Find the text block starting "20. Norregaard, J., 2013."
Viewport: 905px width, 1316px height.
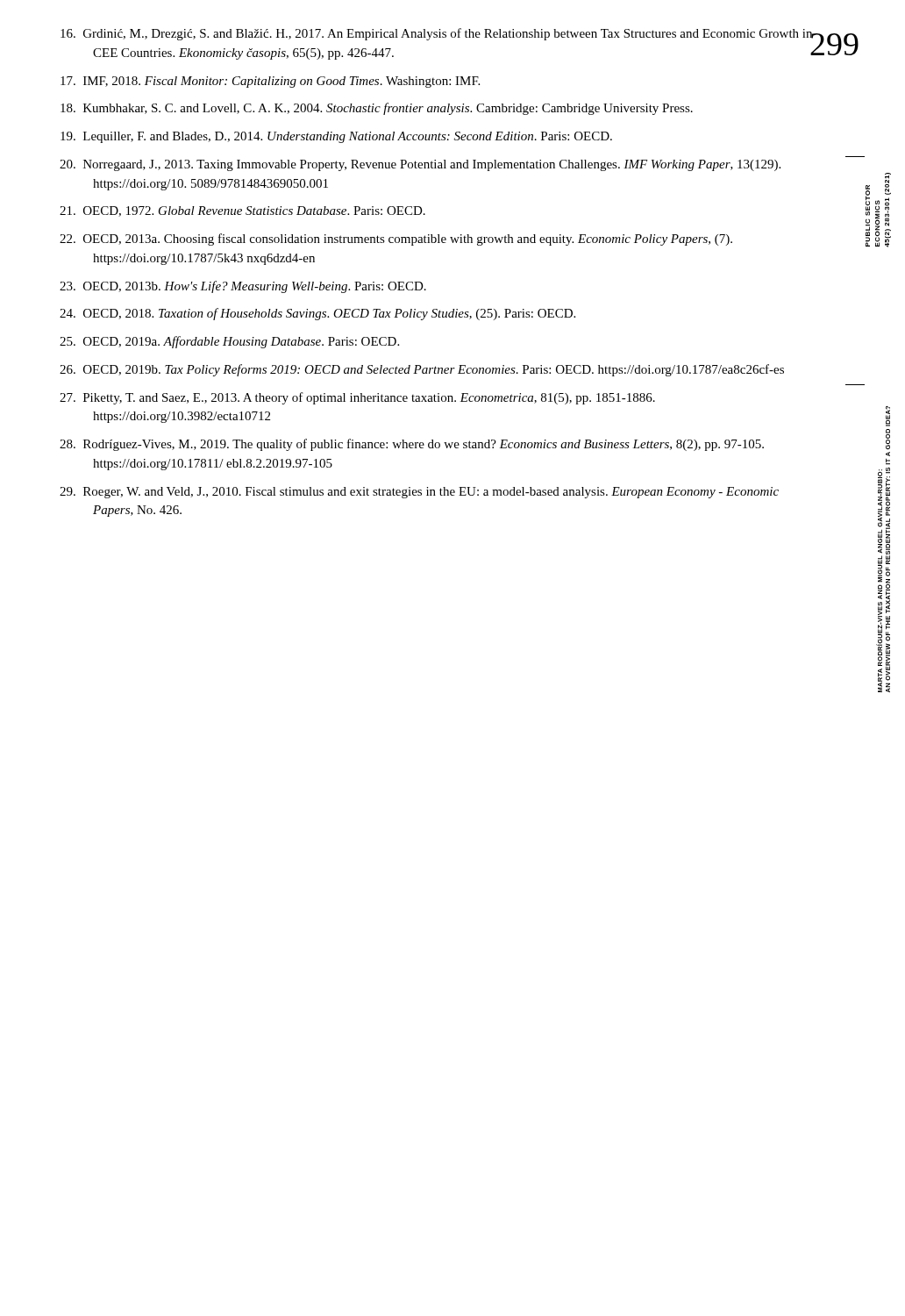click(x=437, y=173)
